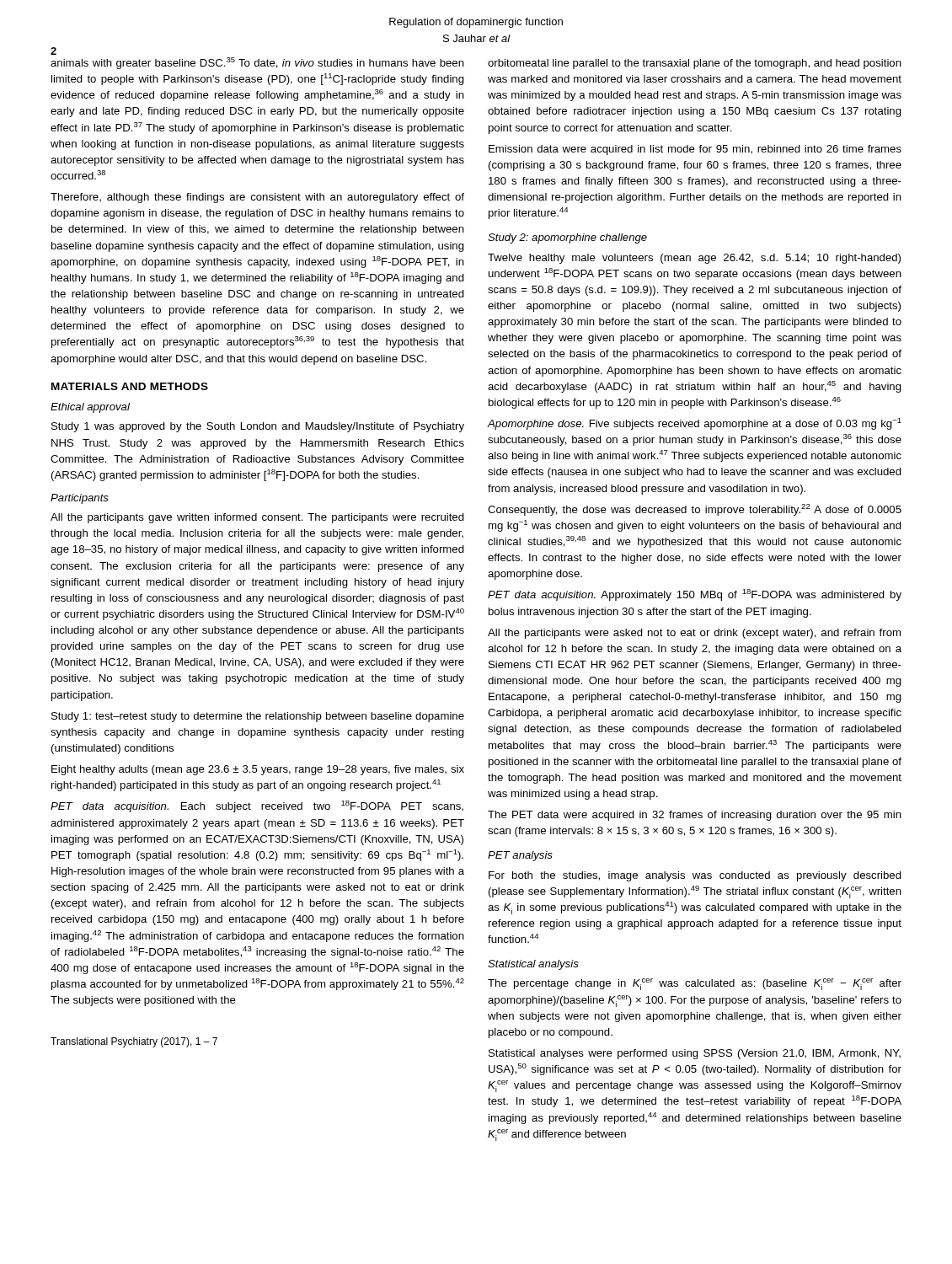The image size is (952, 1264).
Task: Locate the block starting "Study 2: apomorphine challenge"
Action: click(567, 238)
